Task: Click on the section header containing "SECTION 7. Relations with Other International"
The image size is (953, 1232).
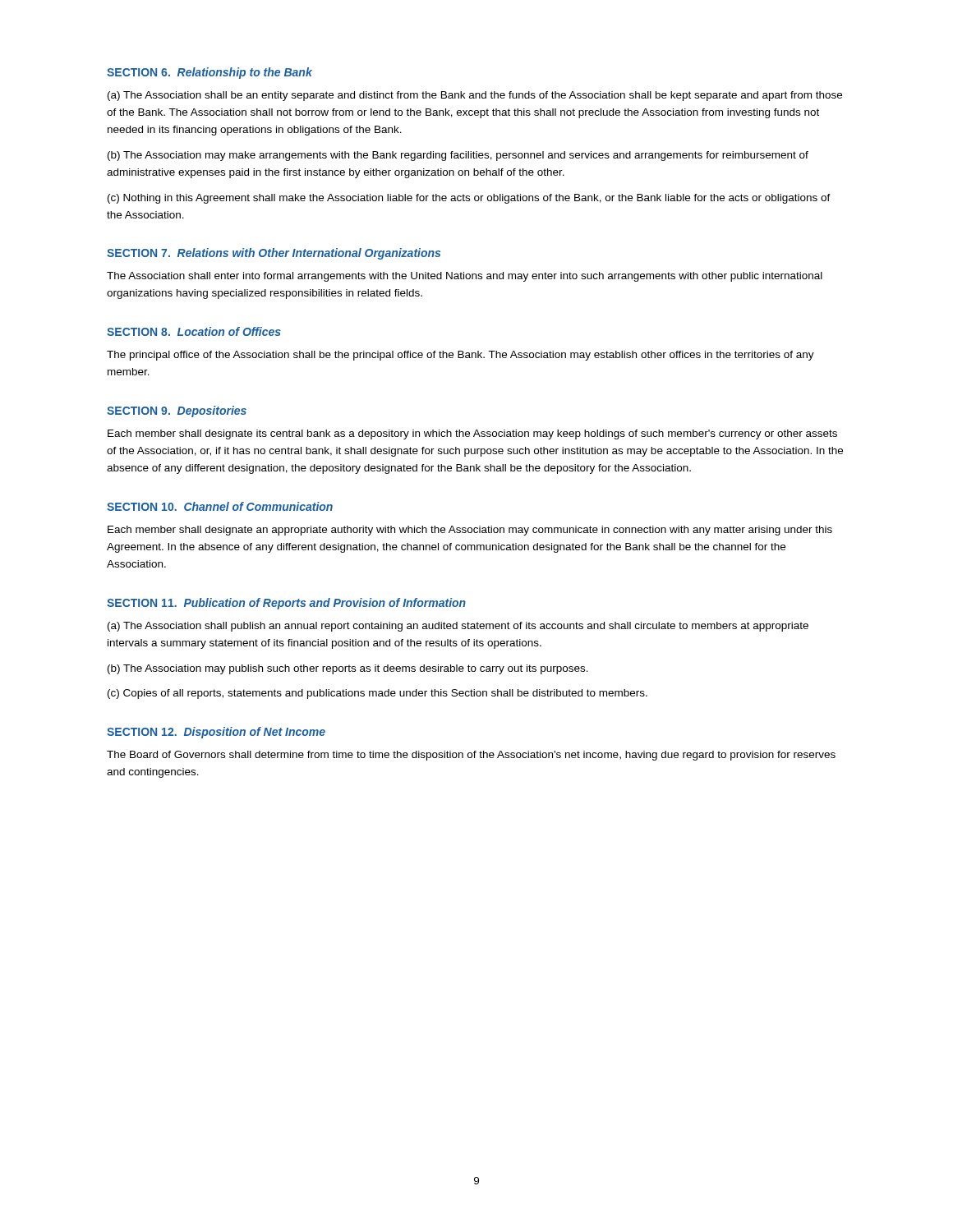Action: (x=274, y=253)
